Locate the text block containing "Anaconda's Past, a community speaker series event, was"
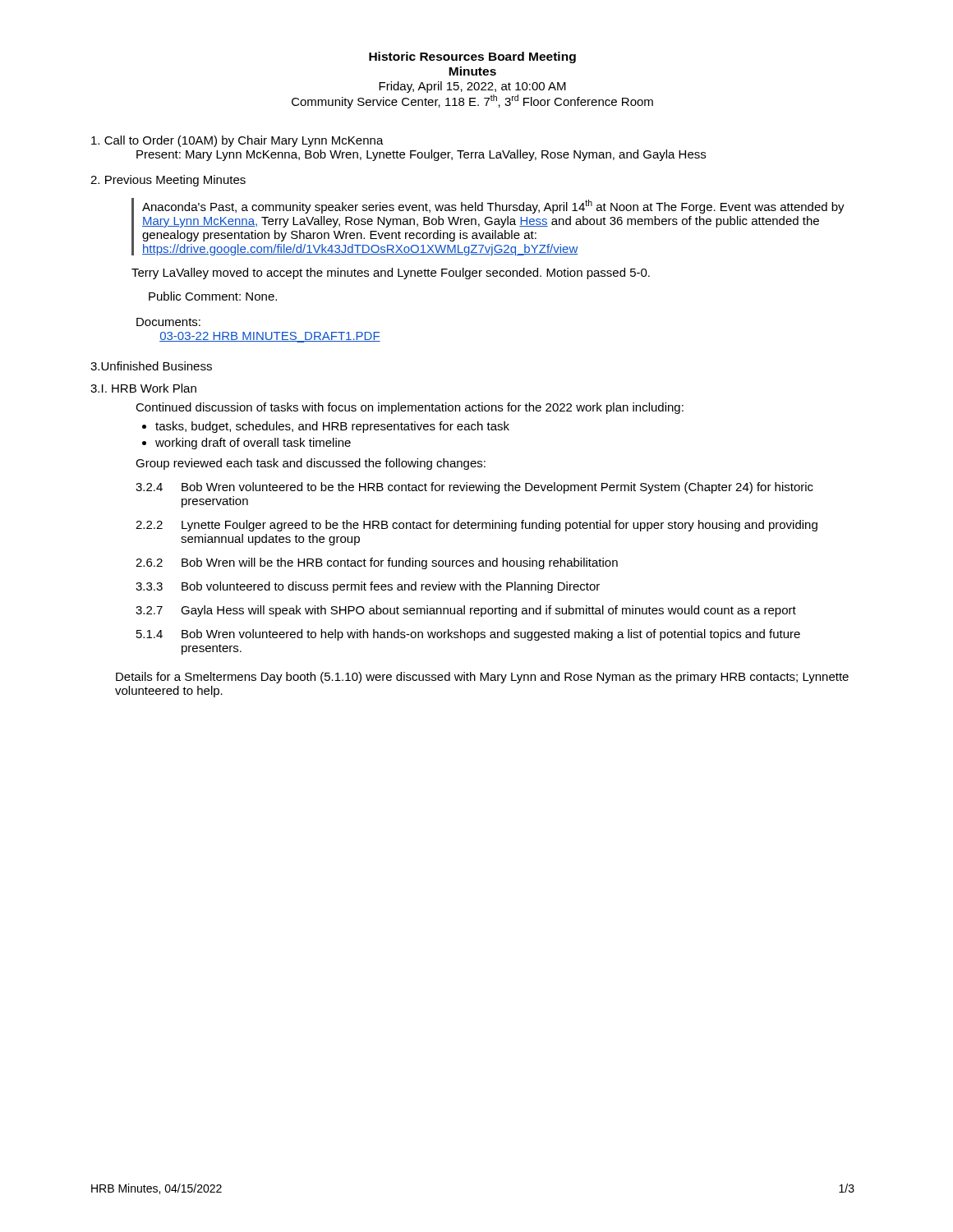The height and width of the screenshot is (1232, 953). [493, 227]
